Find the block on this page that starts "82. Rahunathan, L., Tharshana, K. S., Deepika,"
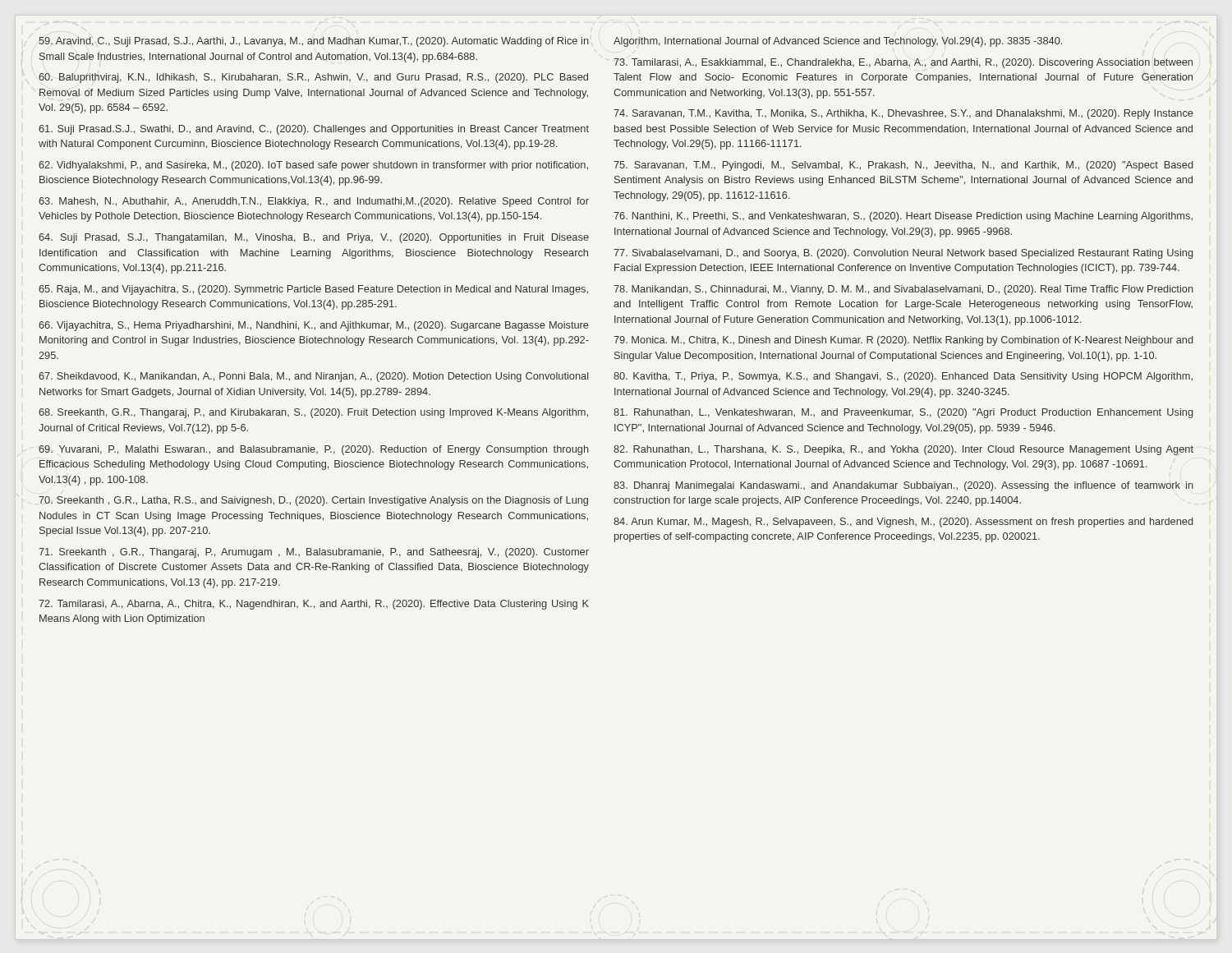This screenshot has height=953, width=1232. pyautogui.click(x=903, y=456)
